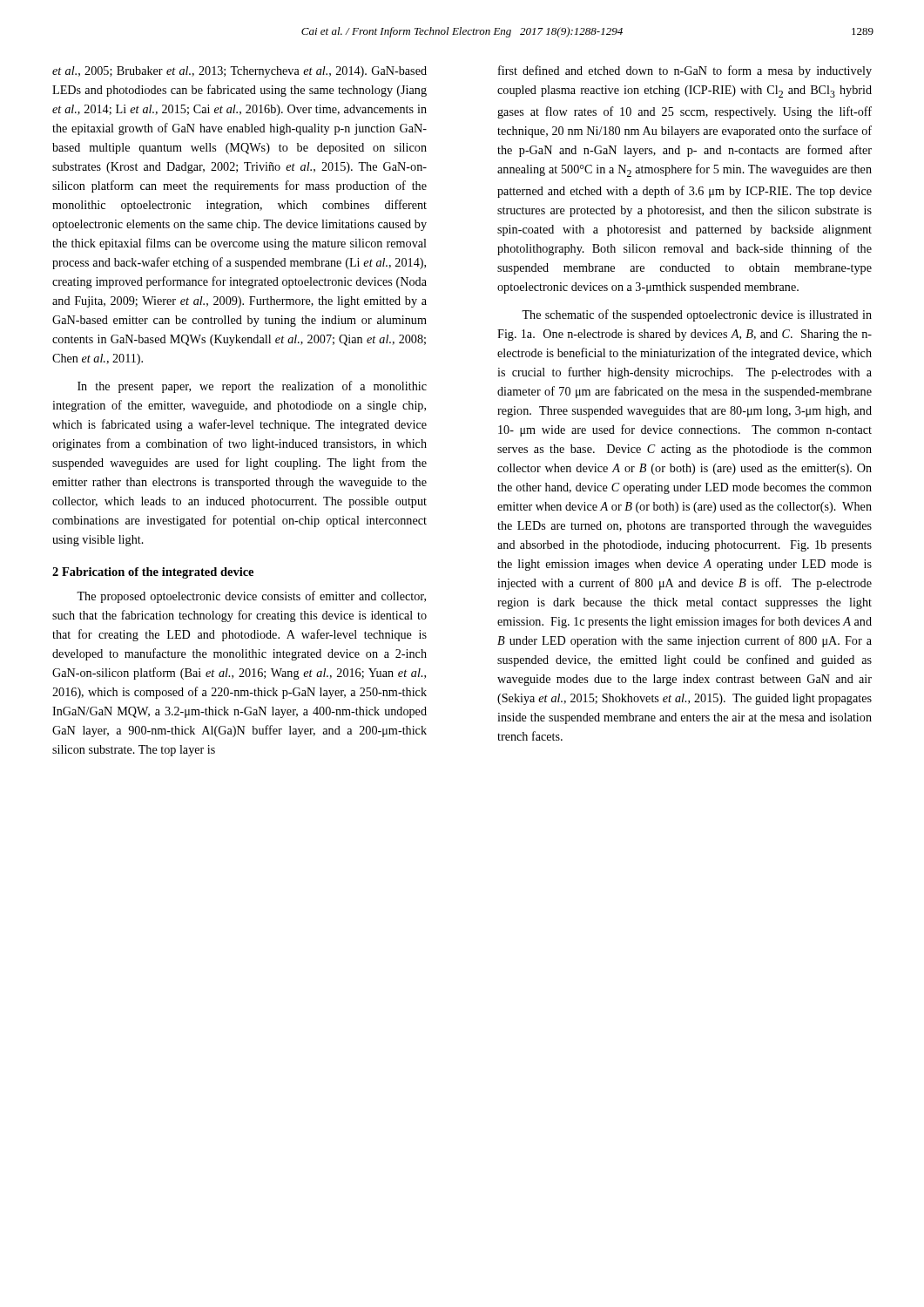
Task: Point to the text block starting "et al., 2005; Brubaker et al., 2013; Tchernycheva"
Action: pyautogui.click(x=240, y=214)
